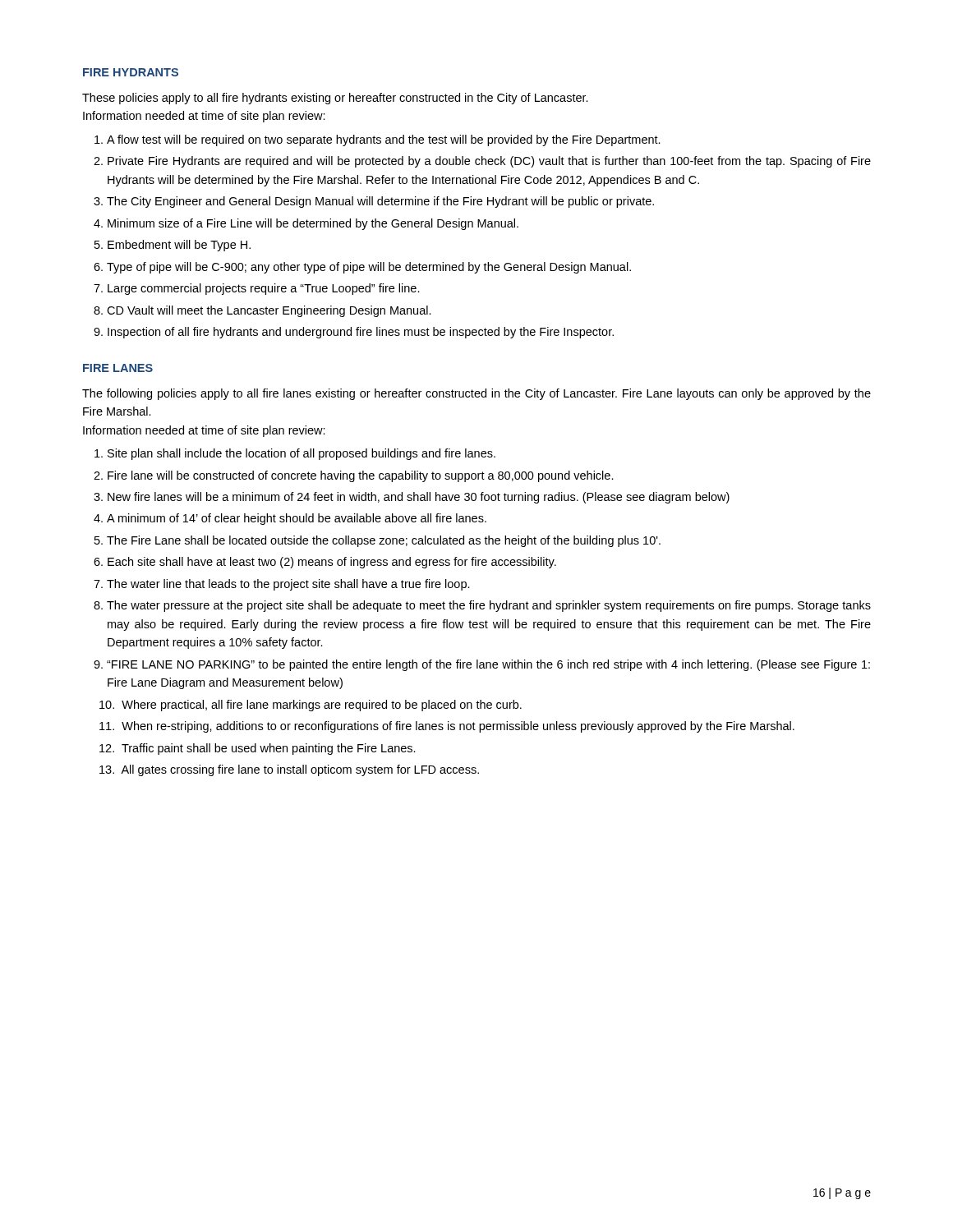Screen dimensions: 1232x953
Task: Find the block on this page that starts "Fire lane will be constructed of concrete having"
Action: click(x=360, y=475)
